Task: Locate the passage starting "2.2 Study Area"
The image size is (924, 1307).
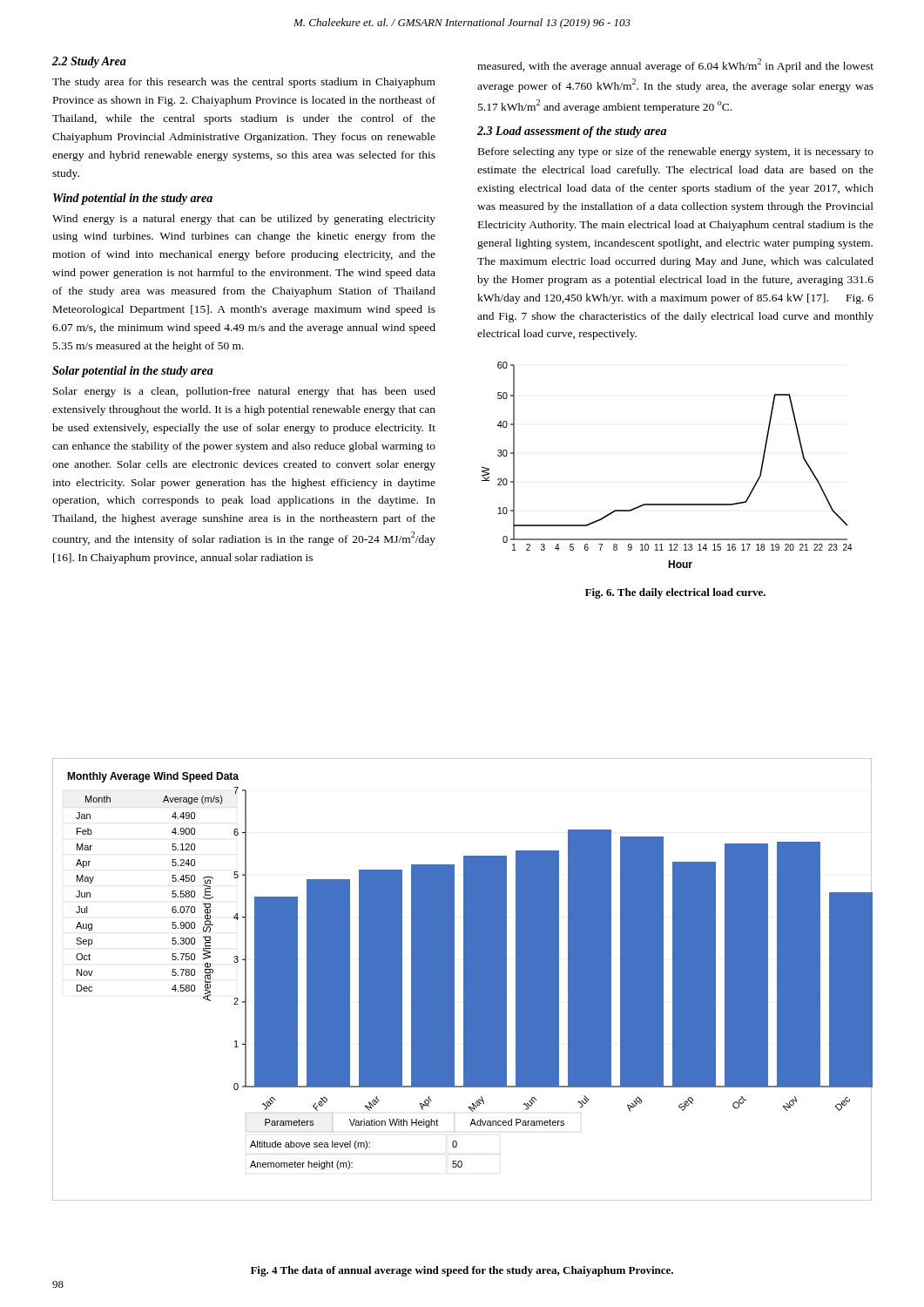Action: 89,61
